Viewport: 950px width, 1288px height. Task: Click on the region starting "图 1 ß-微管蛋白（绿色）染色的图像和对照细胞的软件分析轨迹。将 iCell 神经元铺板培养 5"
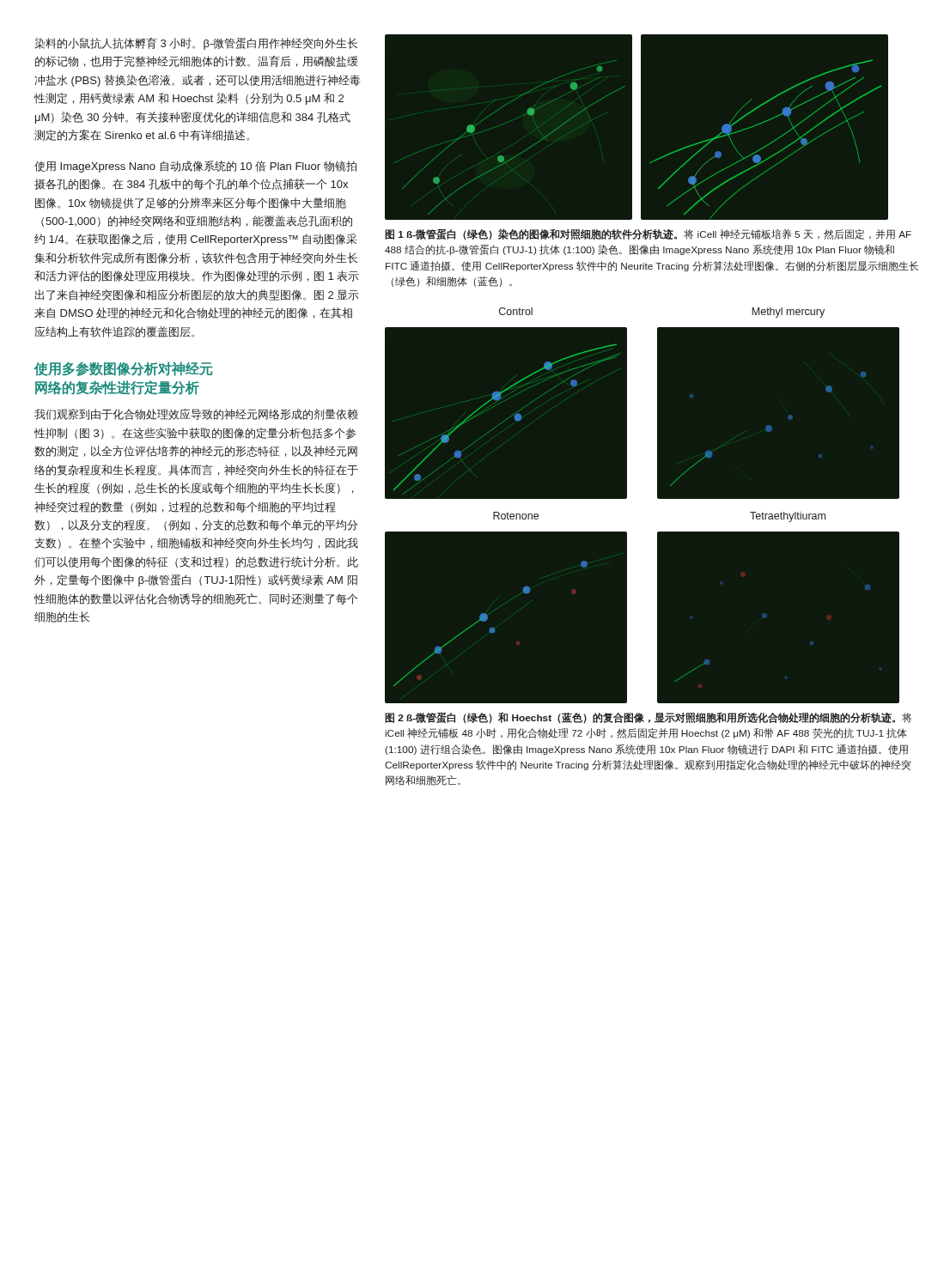pyautogui.click(x=652, y=258)
